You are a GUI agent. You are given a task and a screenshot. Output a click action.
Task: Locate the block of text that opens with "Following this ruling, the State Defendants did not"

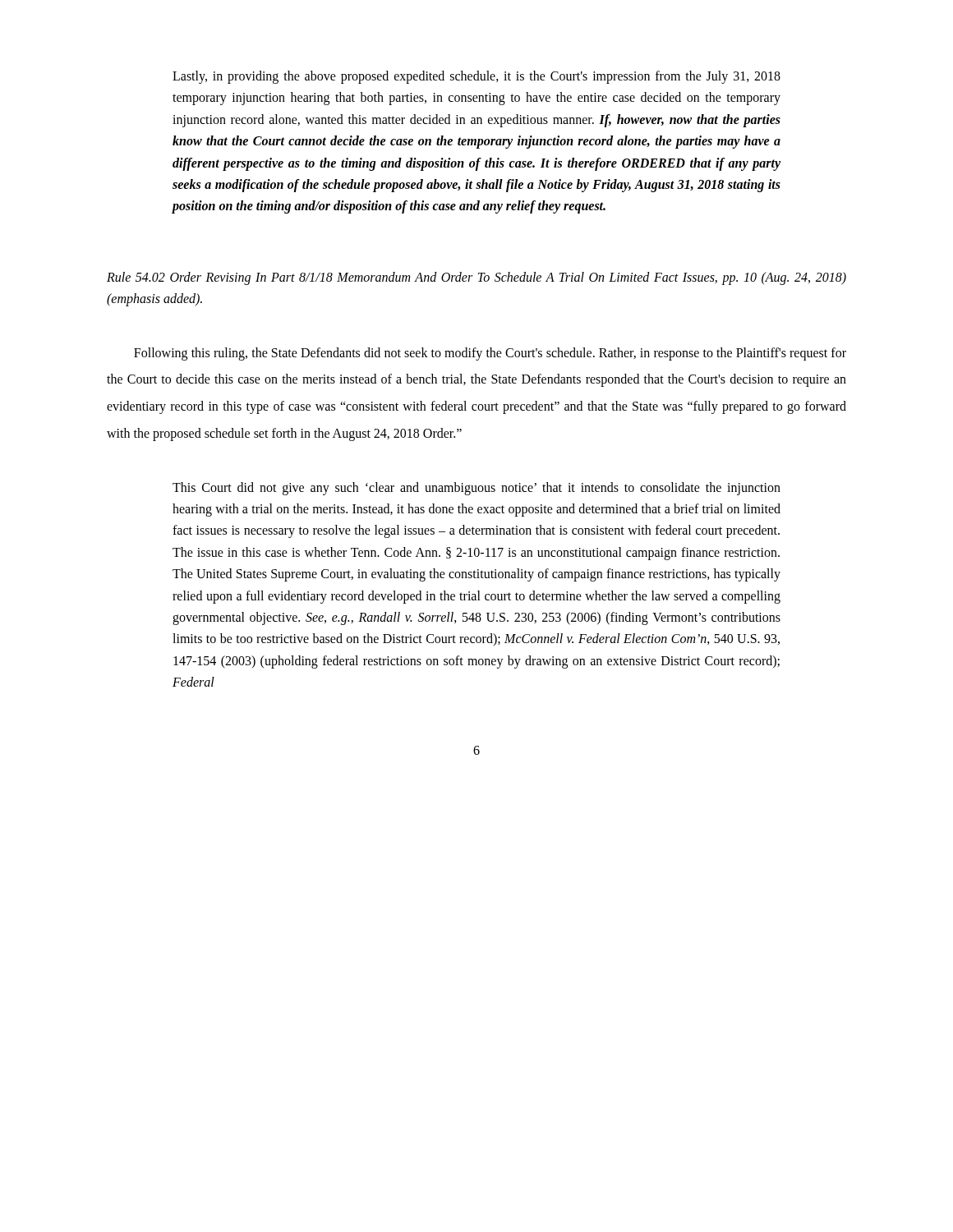476,394
